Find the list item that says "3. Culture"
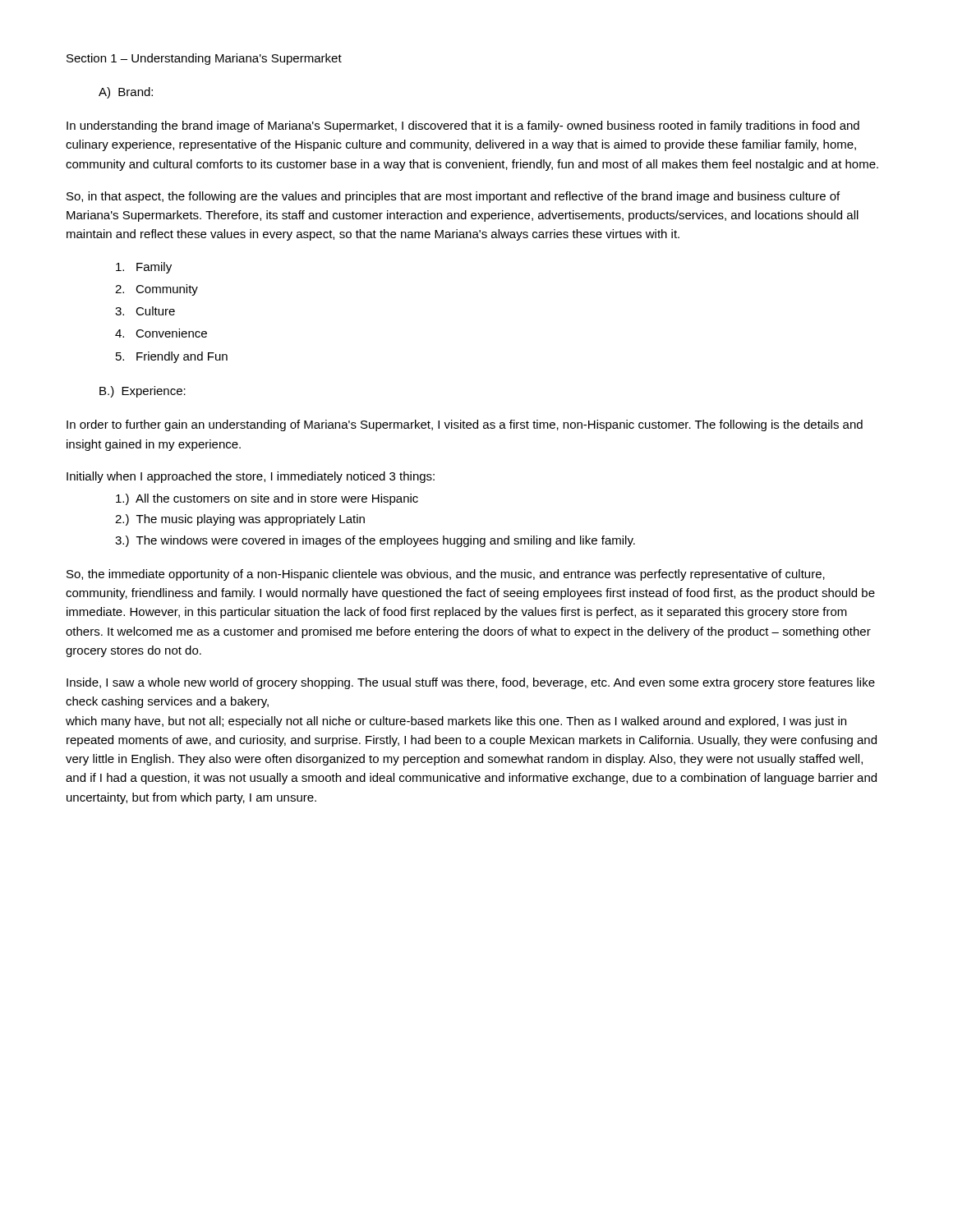 click(x=145, y=311)
